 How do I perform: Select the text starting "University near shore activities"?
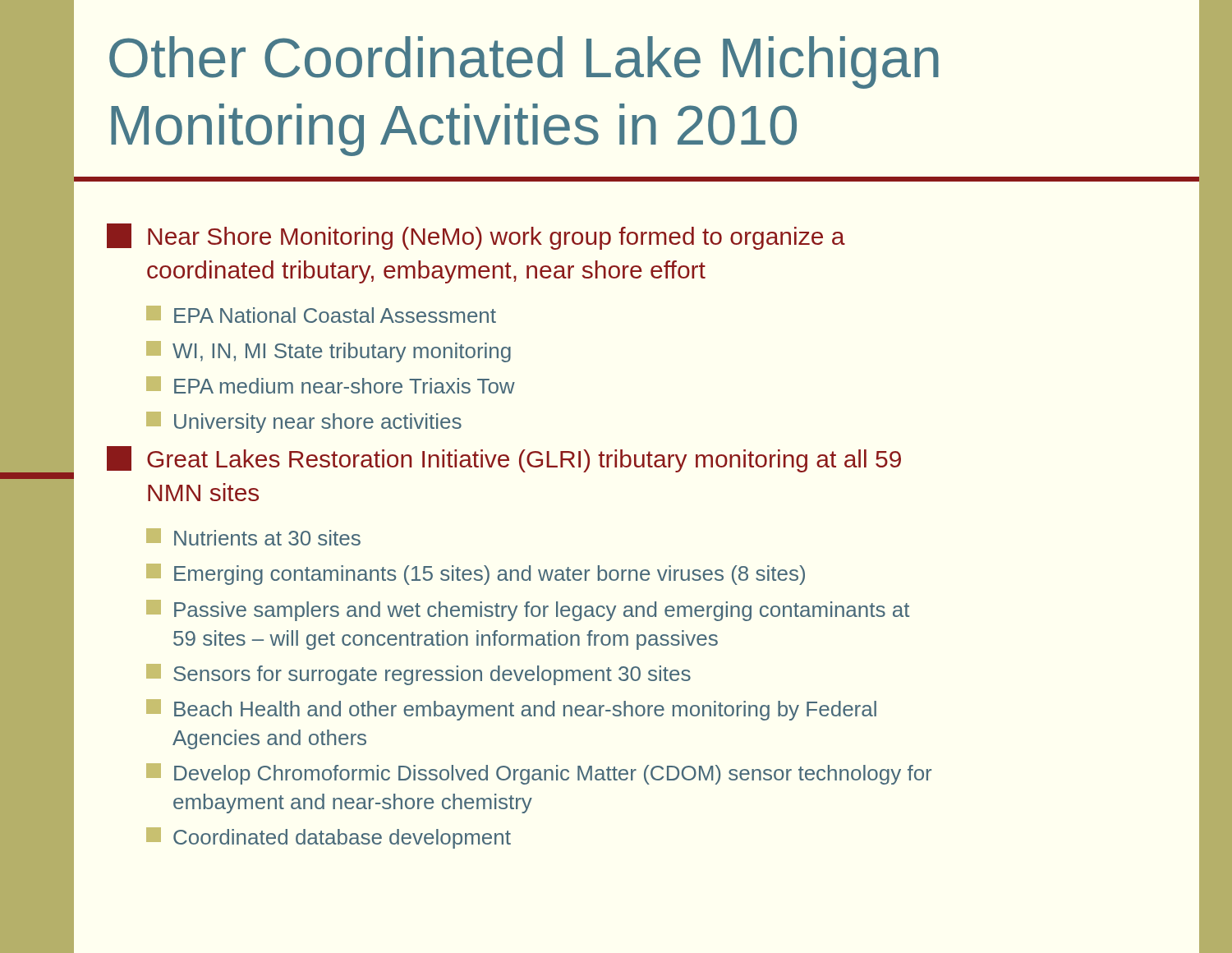tap(304, 422)
